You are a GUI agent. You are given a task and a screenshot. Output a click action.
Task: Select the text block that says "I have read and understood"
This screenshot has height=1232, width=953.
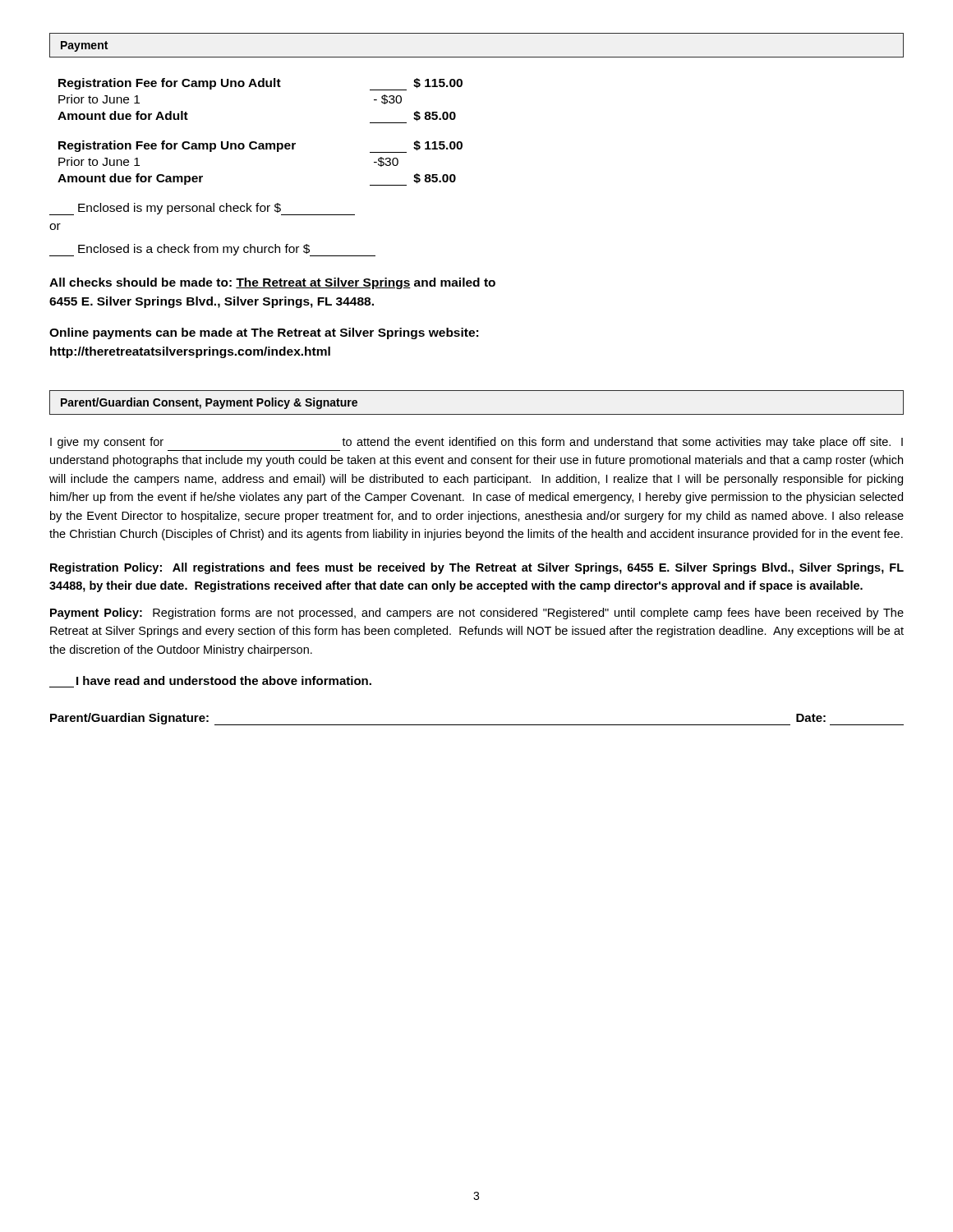[211, 681]
